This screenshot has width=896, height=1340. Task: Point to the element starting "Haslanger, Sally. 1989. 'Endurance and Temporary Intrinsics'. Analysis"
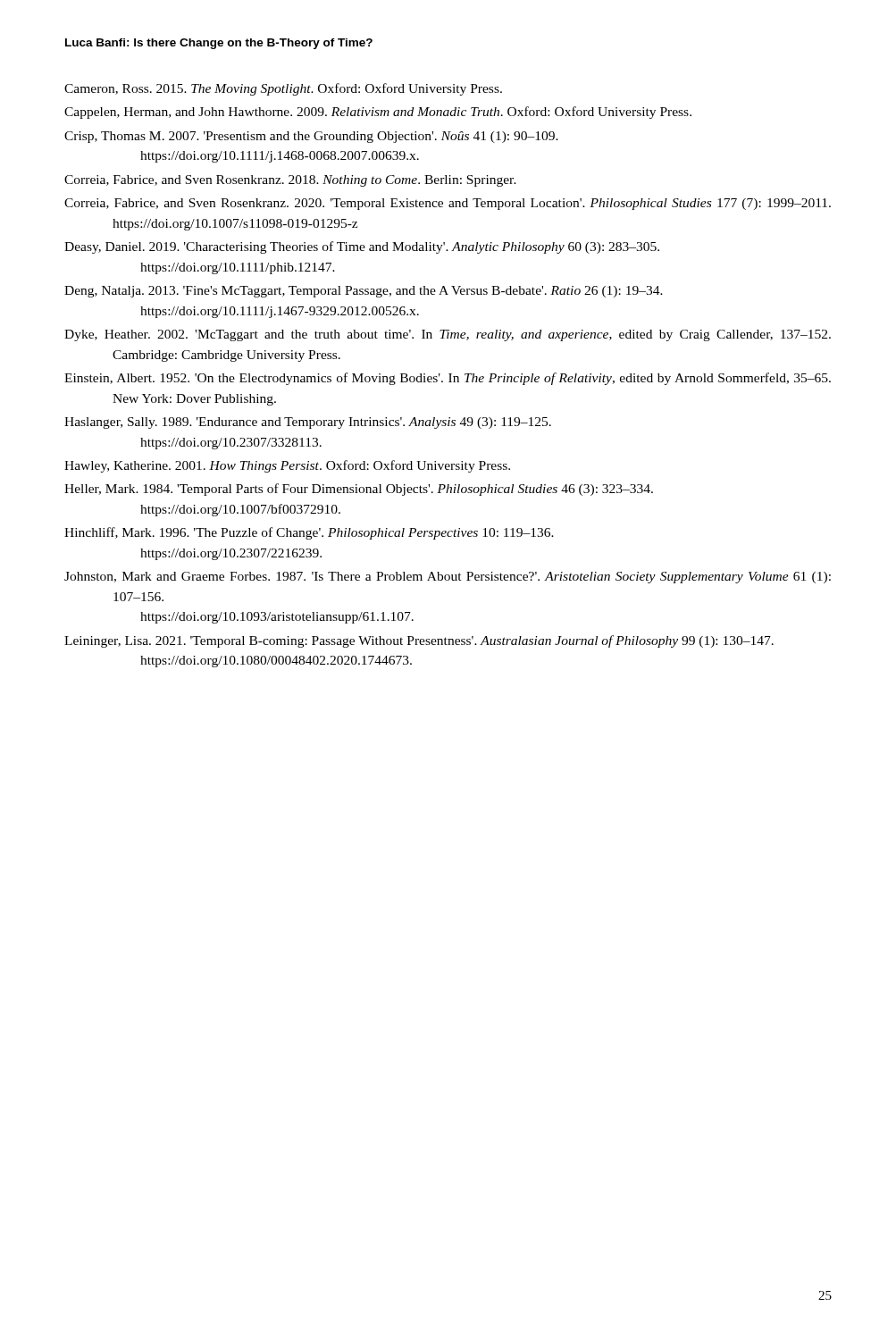pyautogui.click(x=308, y=431)
